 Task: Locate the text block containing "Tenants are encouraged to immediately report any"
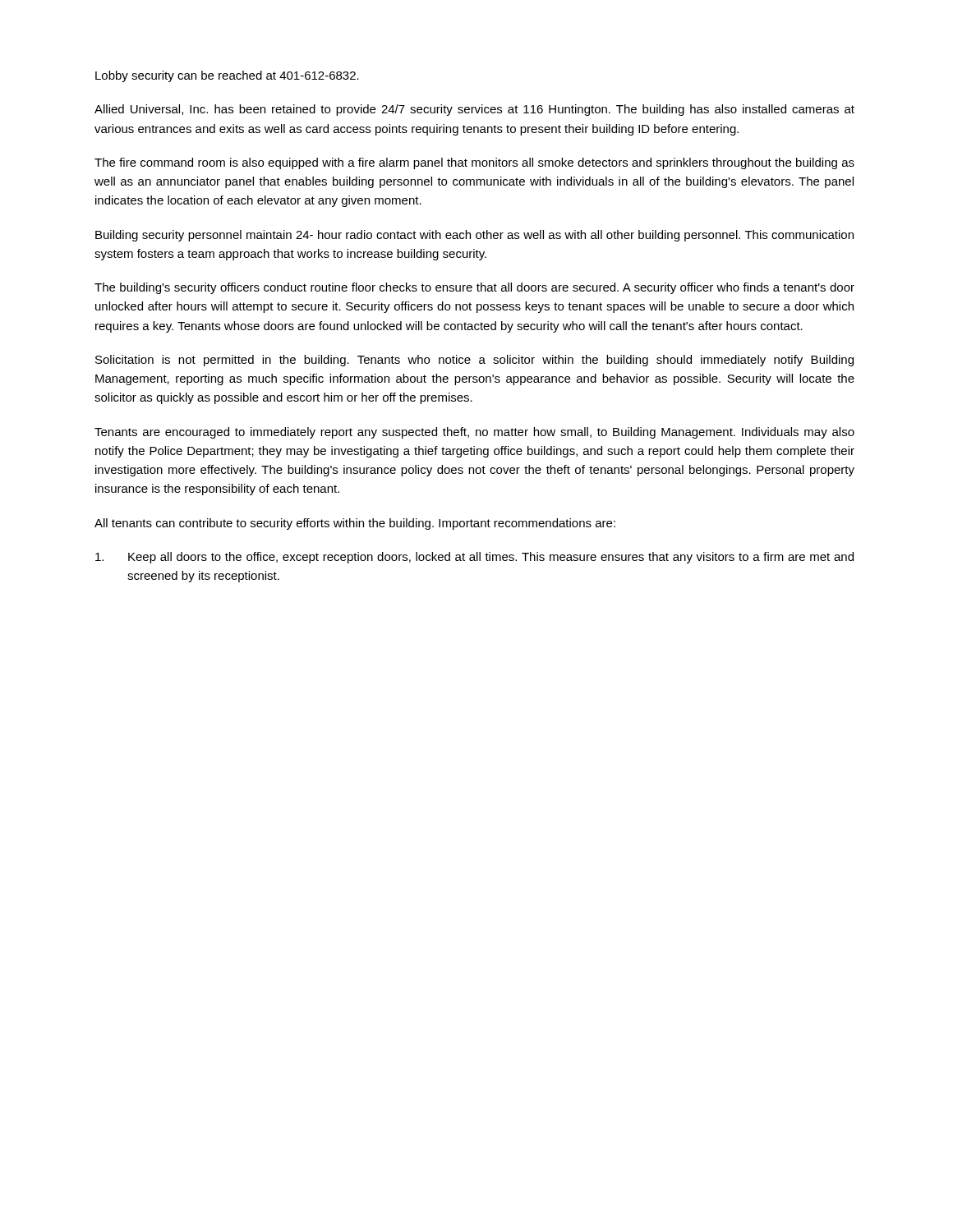point(474,460)
